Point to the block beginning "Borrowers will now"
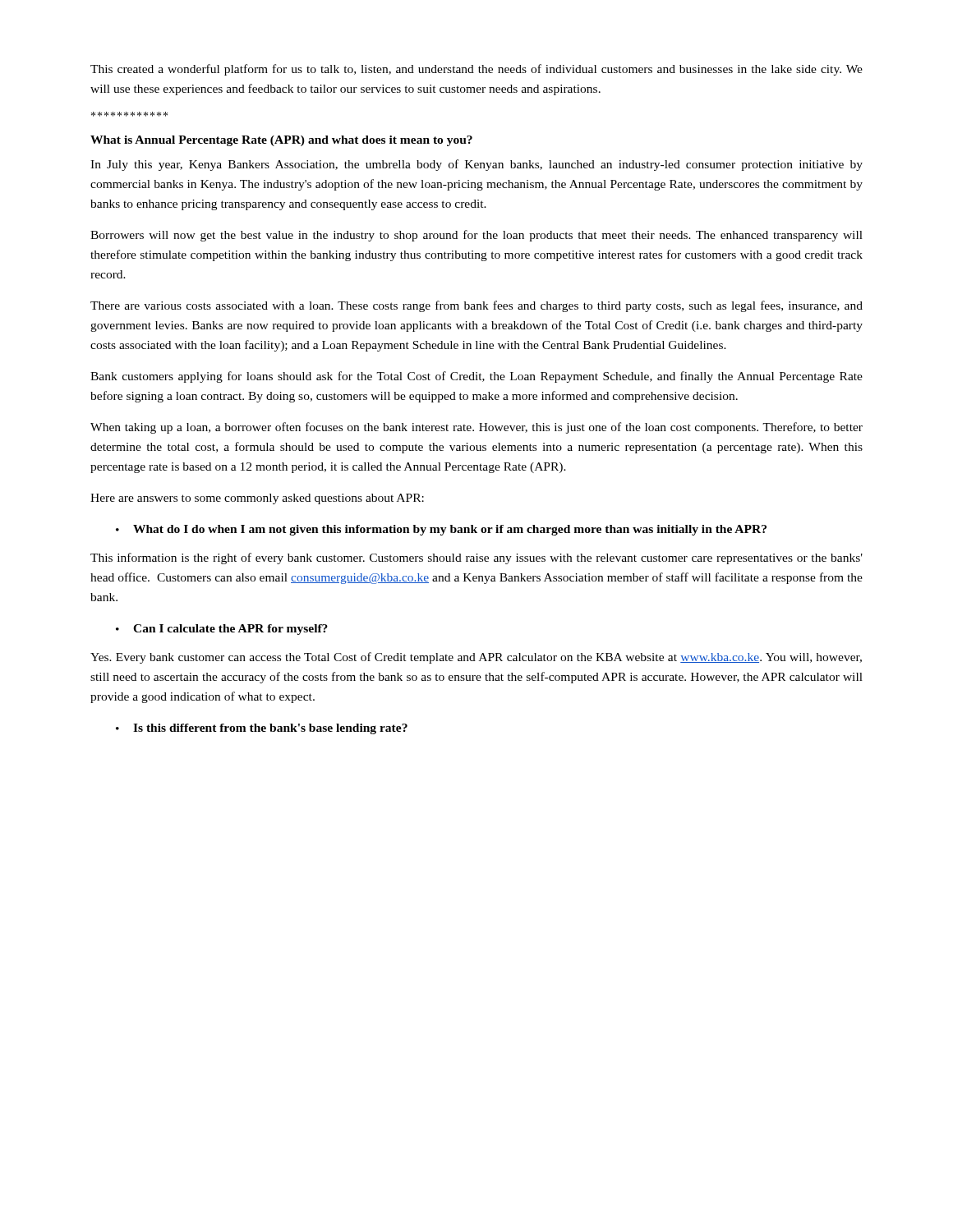 [476, 254]
